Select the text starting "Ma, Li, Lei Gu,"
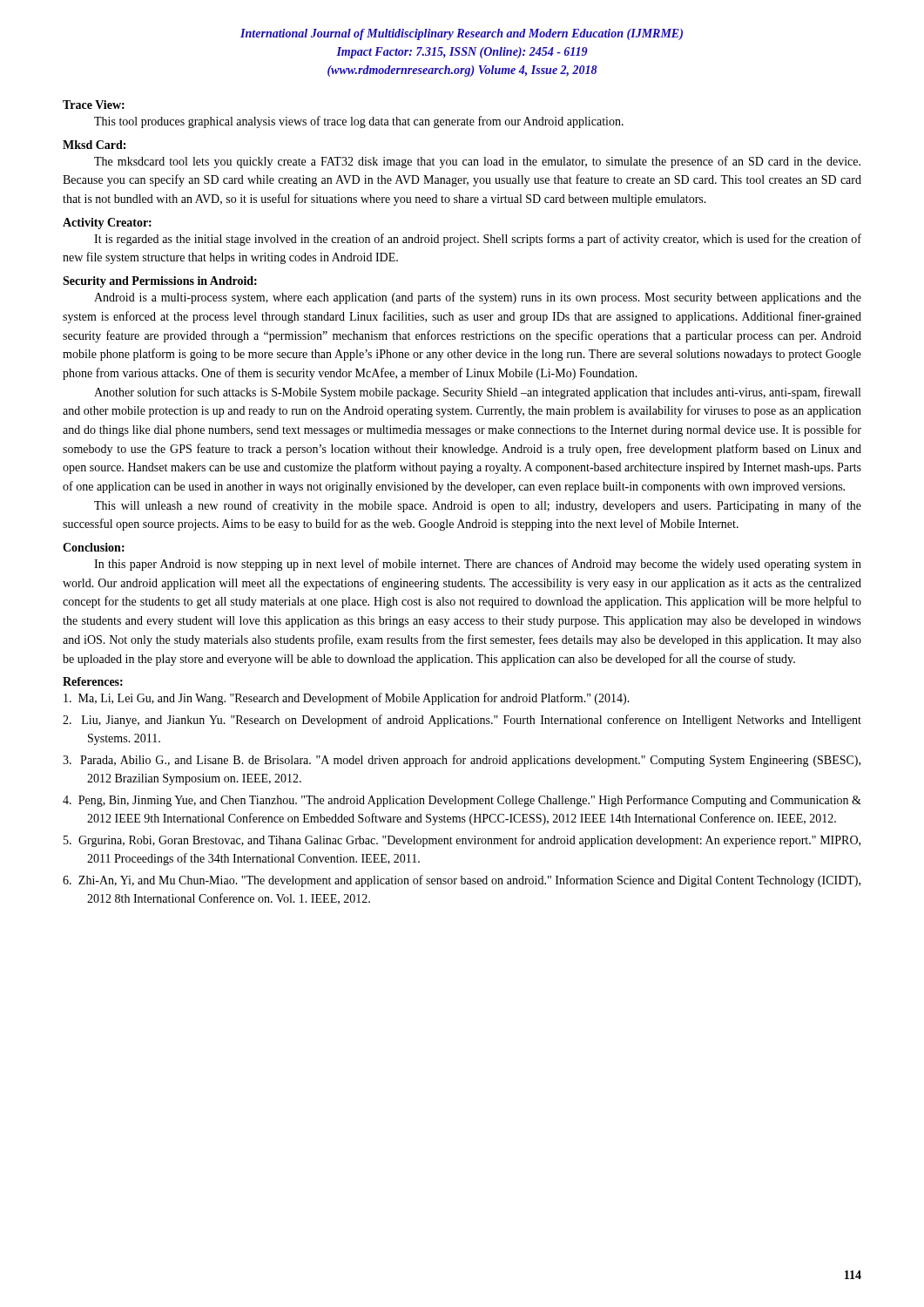The width and height of the screenshot is (924, 1307). point(346,699)
